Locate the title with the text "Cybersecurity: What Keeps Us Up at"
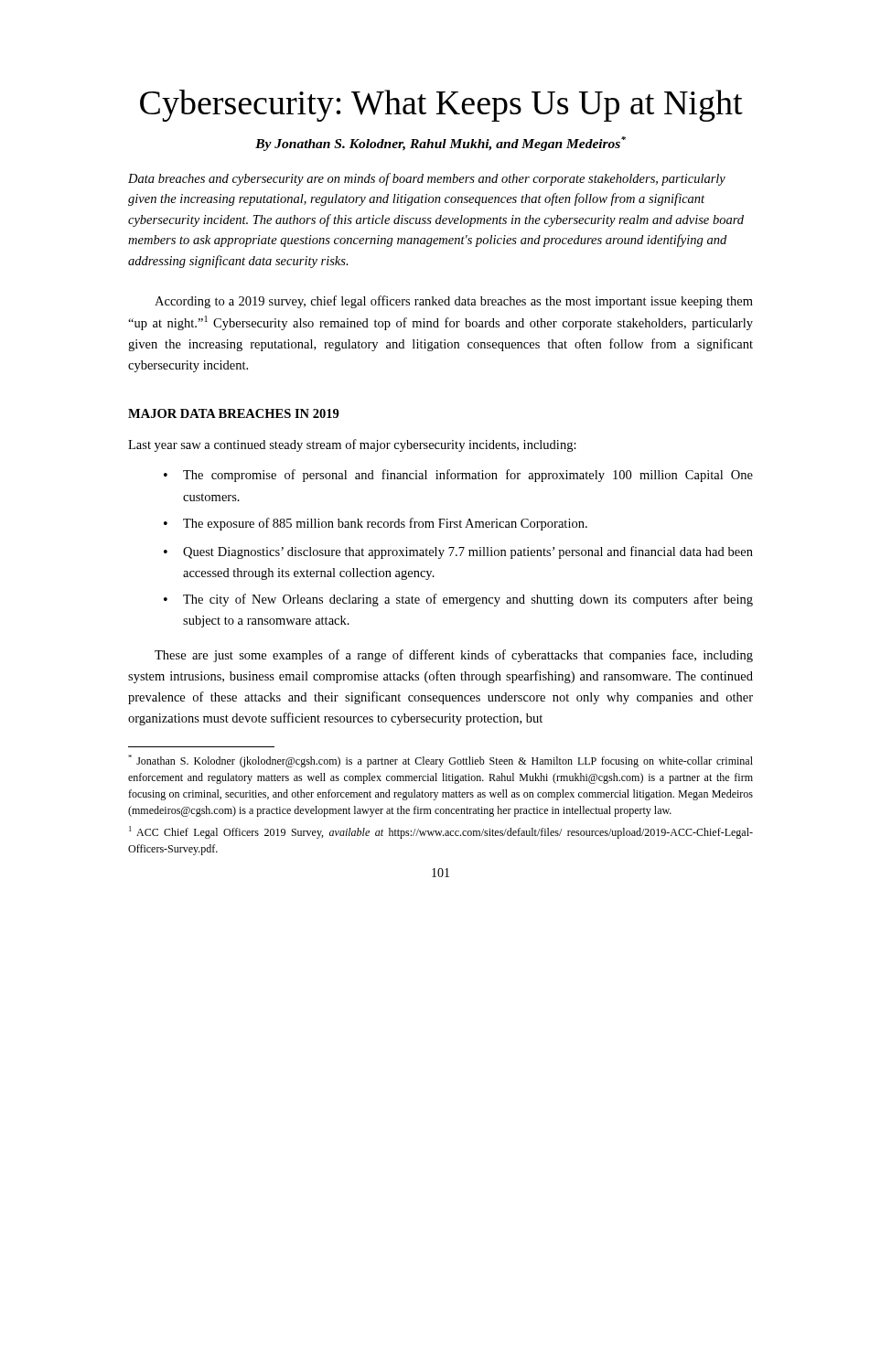The width and height of the screenshot is (881, 1372). click(440, 103)
